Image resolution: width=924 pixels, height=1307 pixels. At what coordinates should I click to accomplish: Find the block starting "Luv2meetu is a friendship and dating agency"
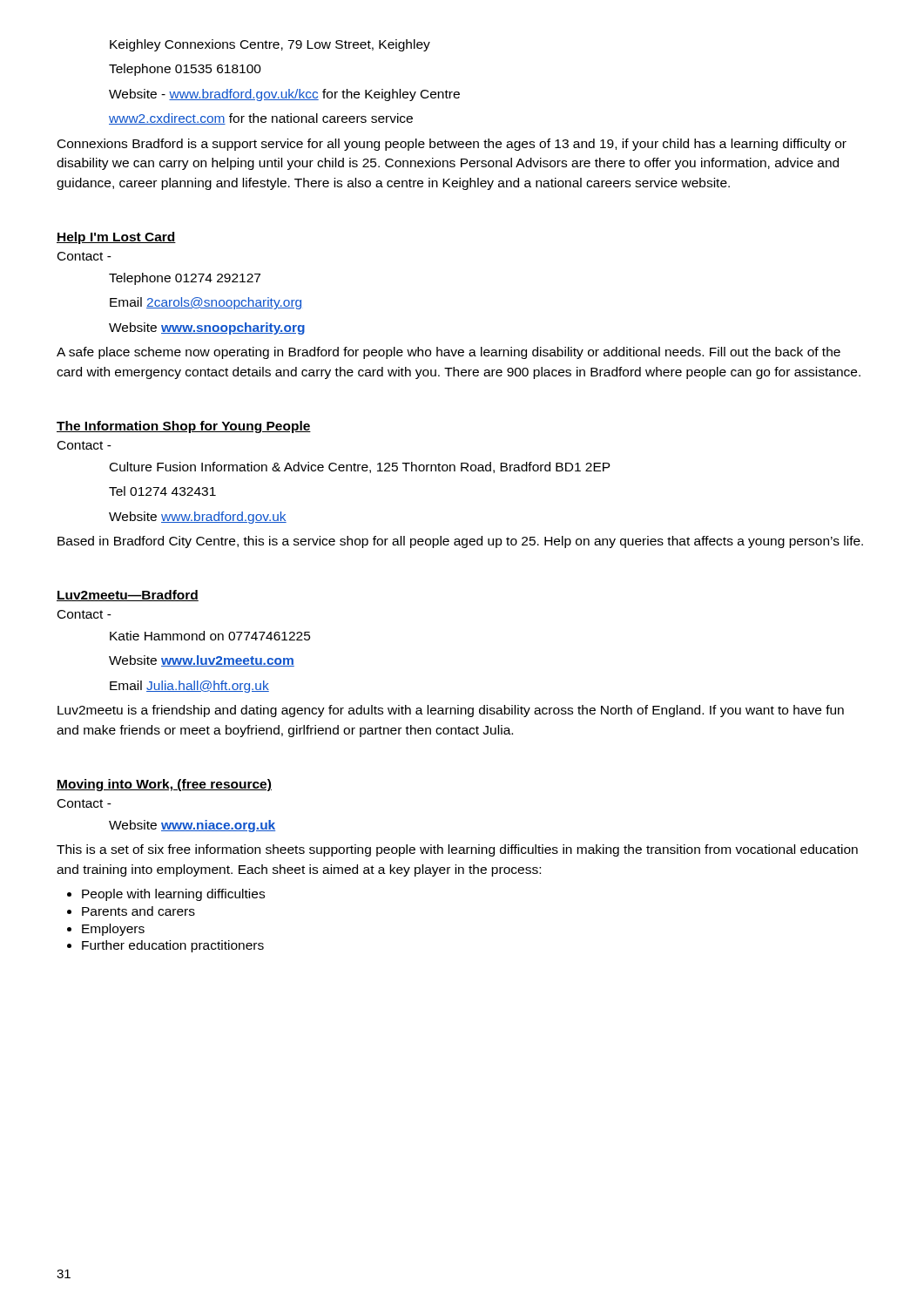(462, 720)
